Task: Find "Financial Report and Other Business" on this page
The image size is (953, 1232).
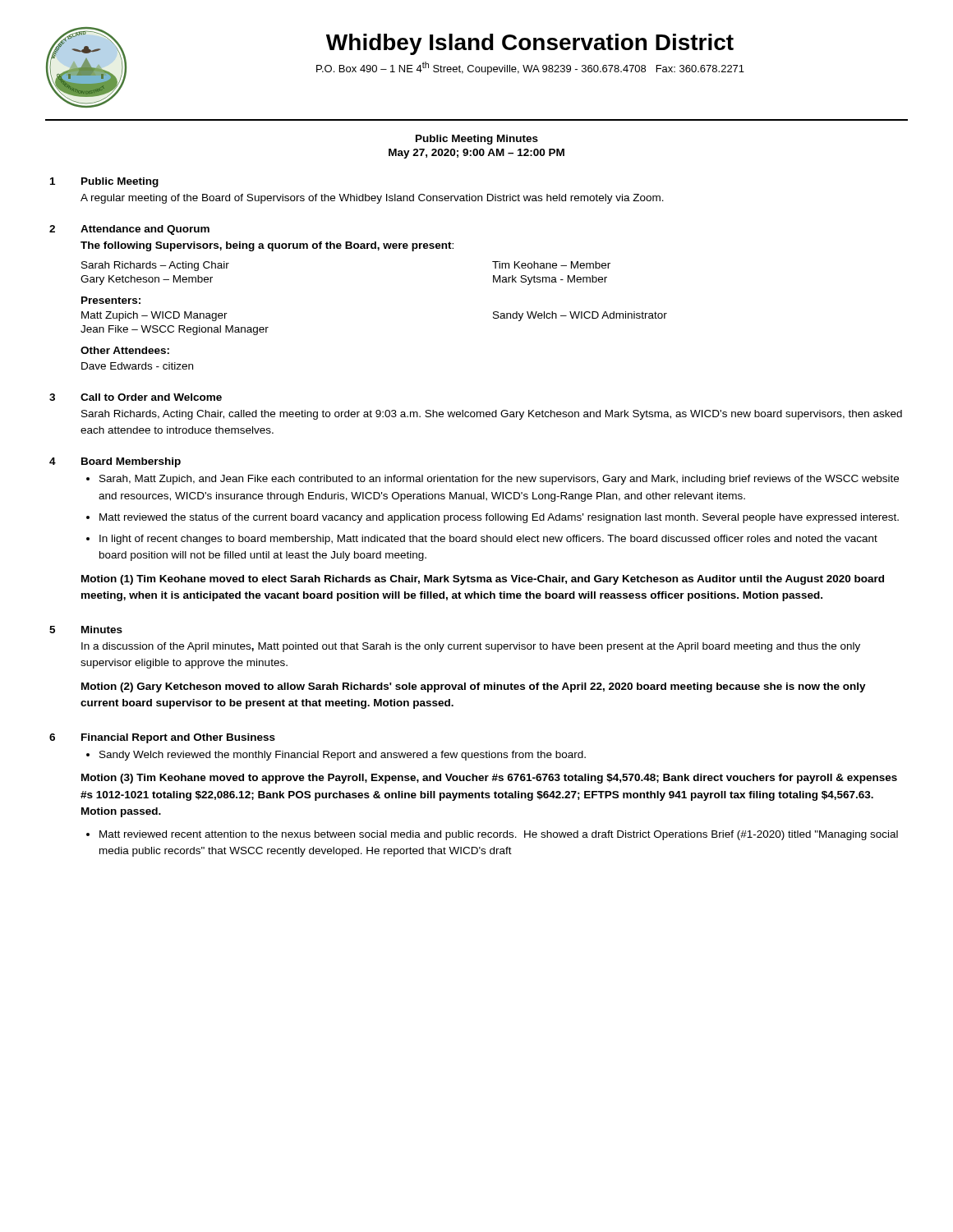Action: pos(178,737)
